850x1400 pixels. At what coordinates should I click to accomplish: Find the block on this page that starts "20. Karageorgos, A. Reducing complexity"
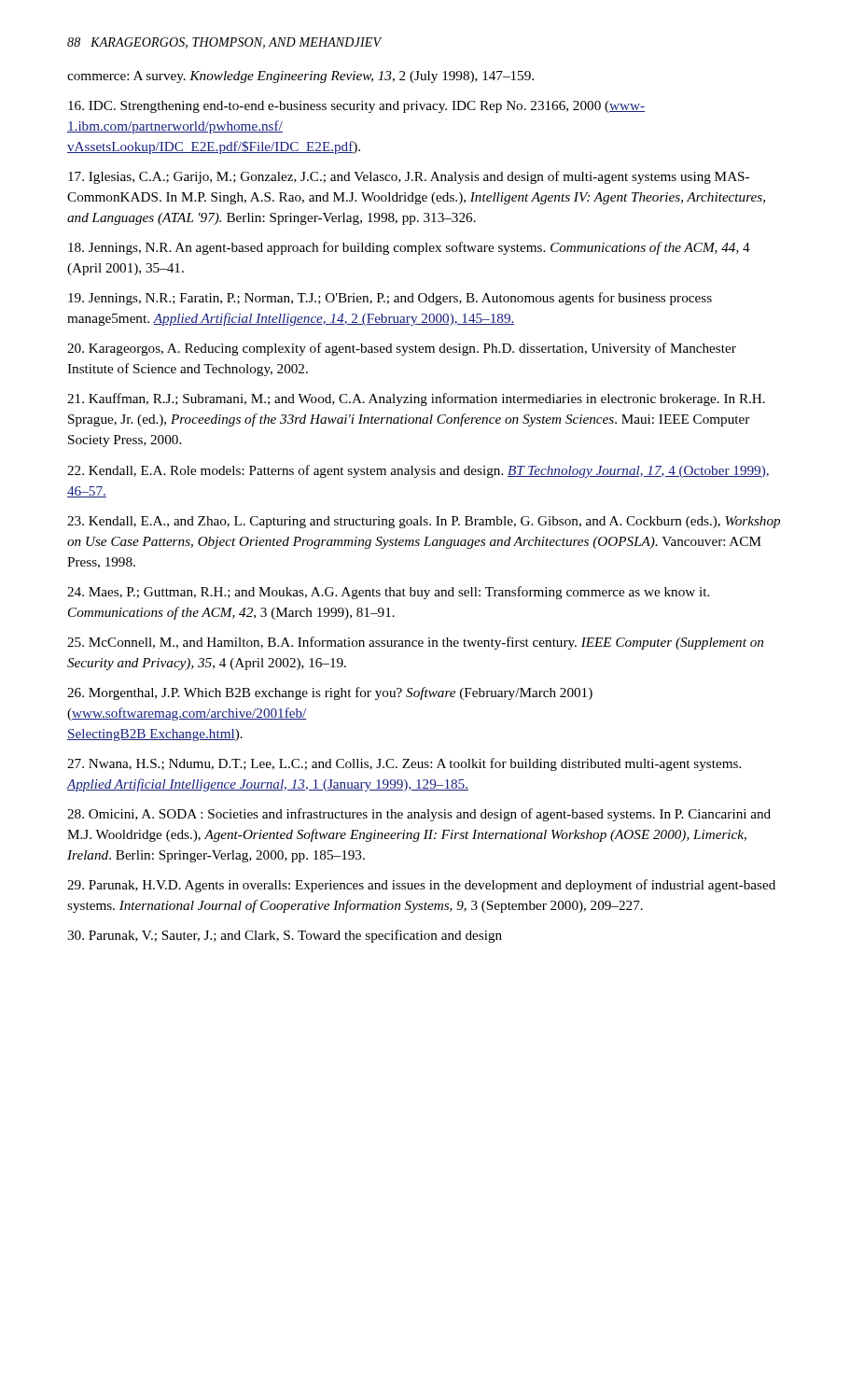tap(402, 358)
